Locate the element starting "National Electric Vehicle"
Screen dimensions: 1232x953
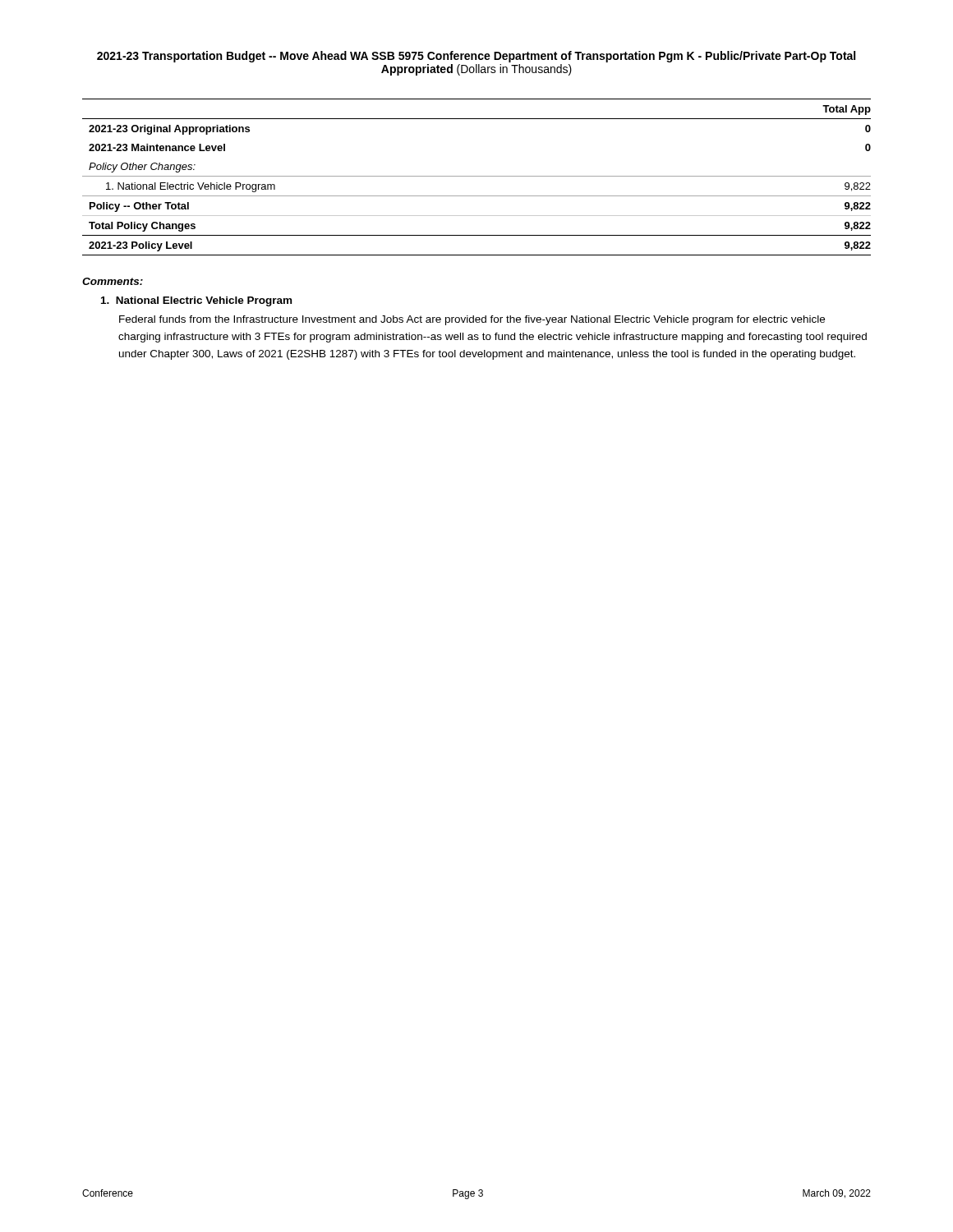pos(196,300)
